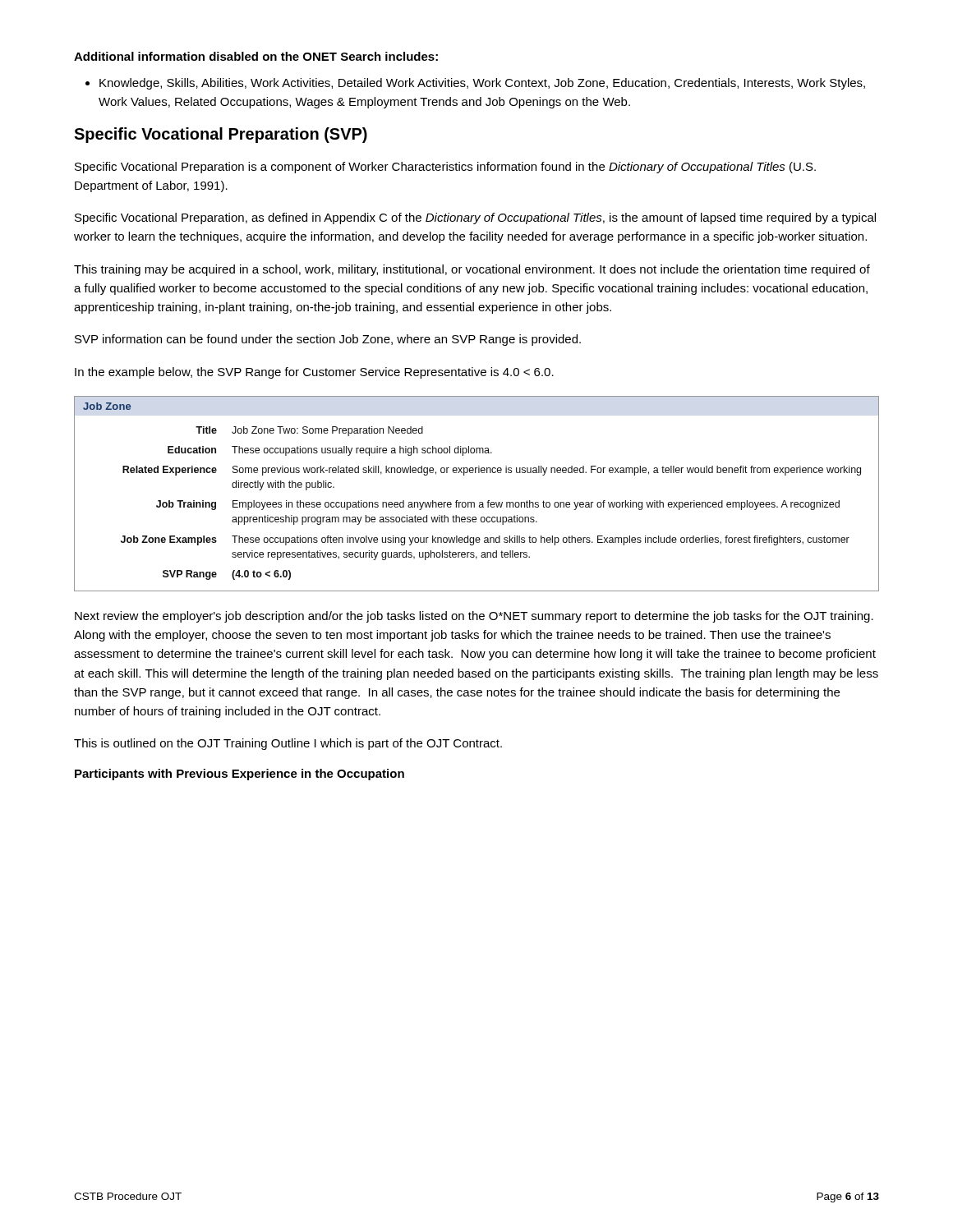Locate the section header that says "Specific Vocational Preparation (SVP)"
The width and height of the screenshot is (953, 1232).
click(221, 133)
